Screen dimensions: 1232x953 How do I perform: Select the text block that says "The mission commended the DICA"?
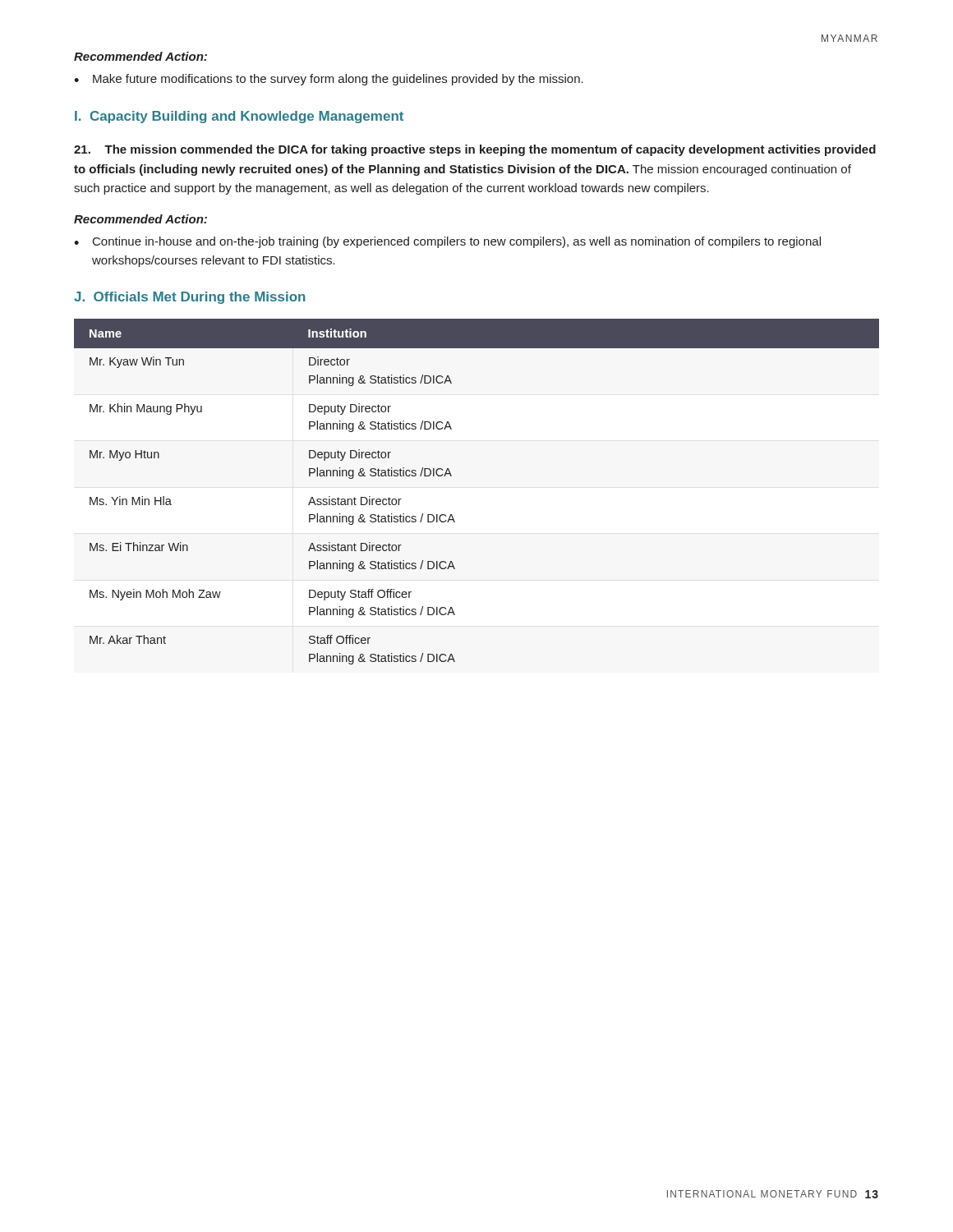point(475,168)
